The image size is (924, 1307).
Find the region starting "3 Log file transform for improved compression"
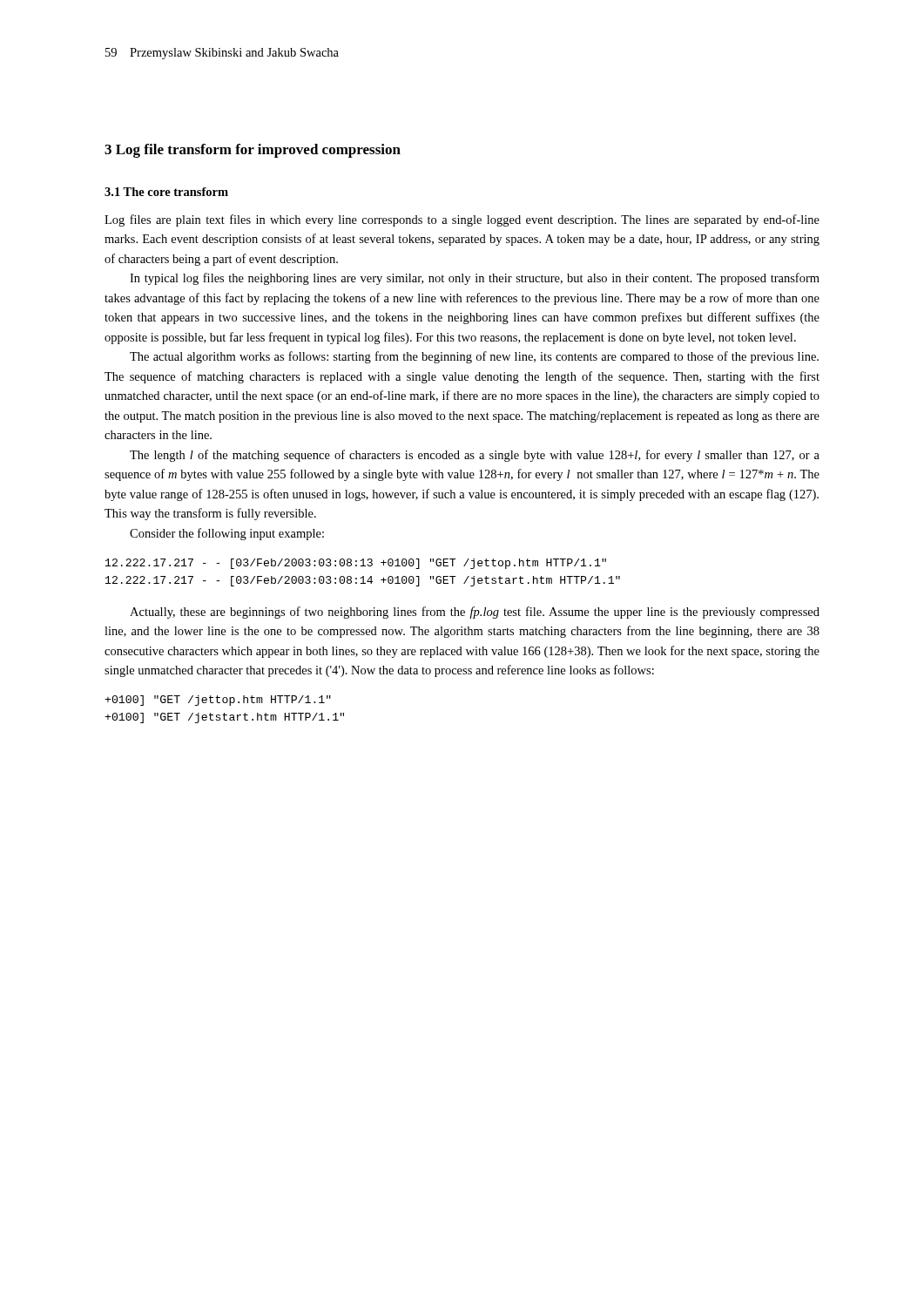click(253, 149)
